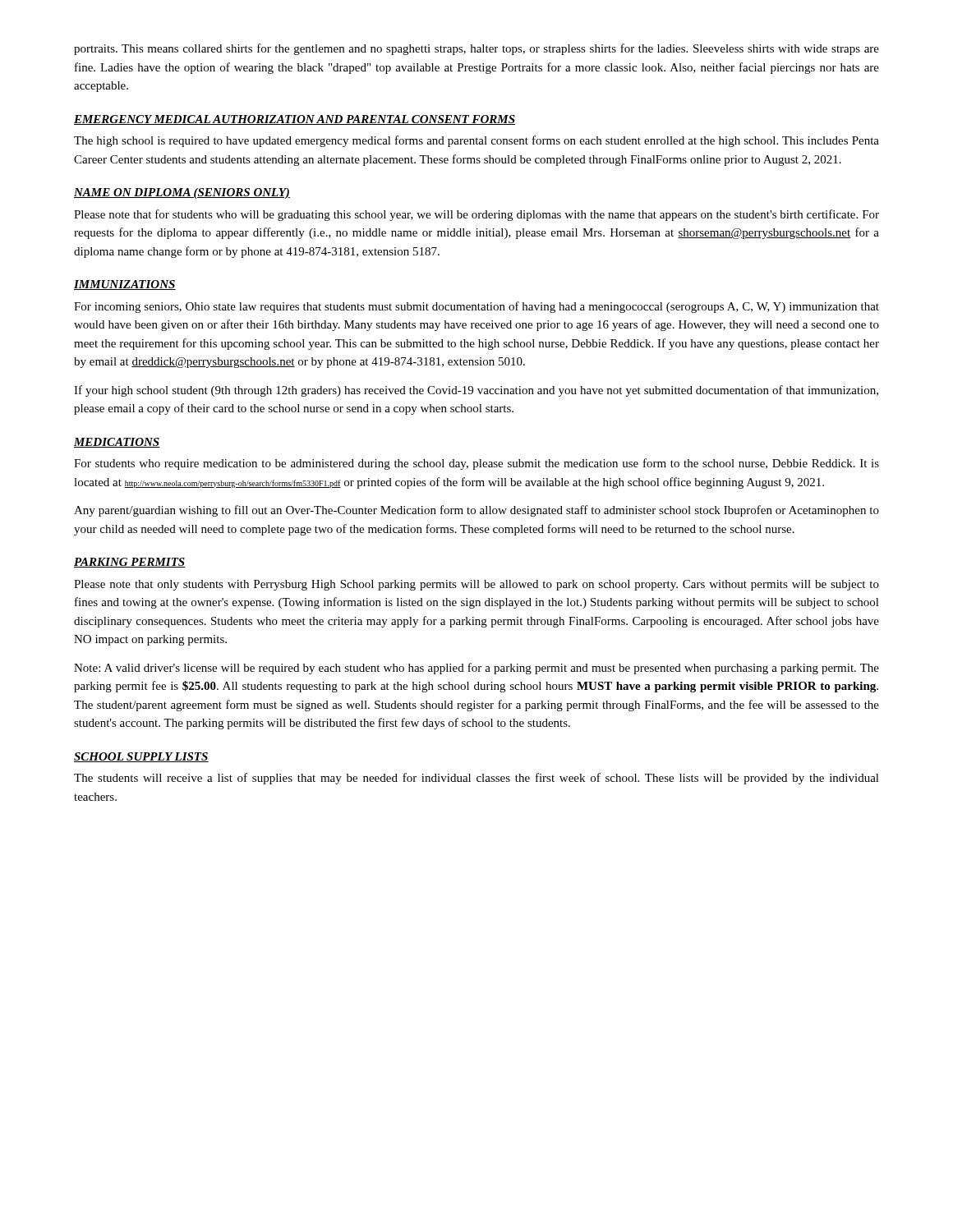Select the block starting "The high school"
The height and width of the screenshot is (1232, 953).
coord(476,150)
